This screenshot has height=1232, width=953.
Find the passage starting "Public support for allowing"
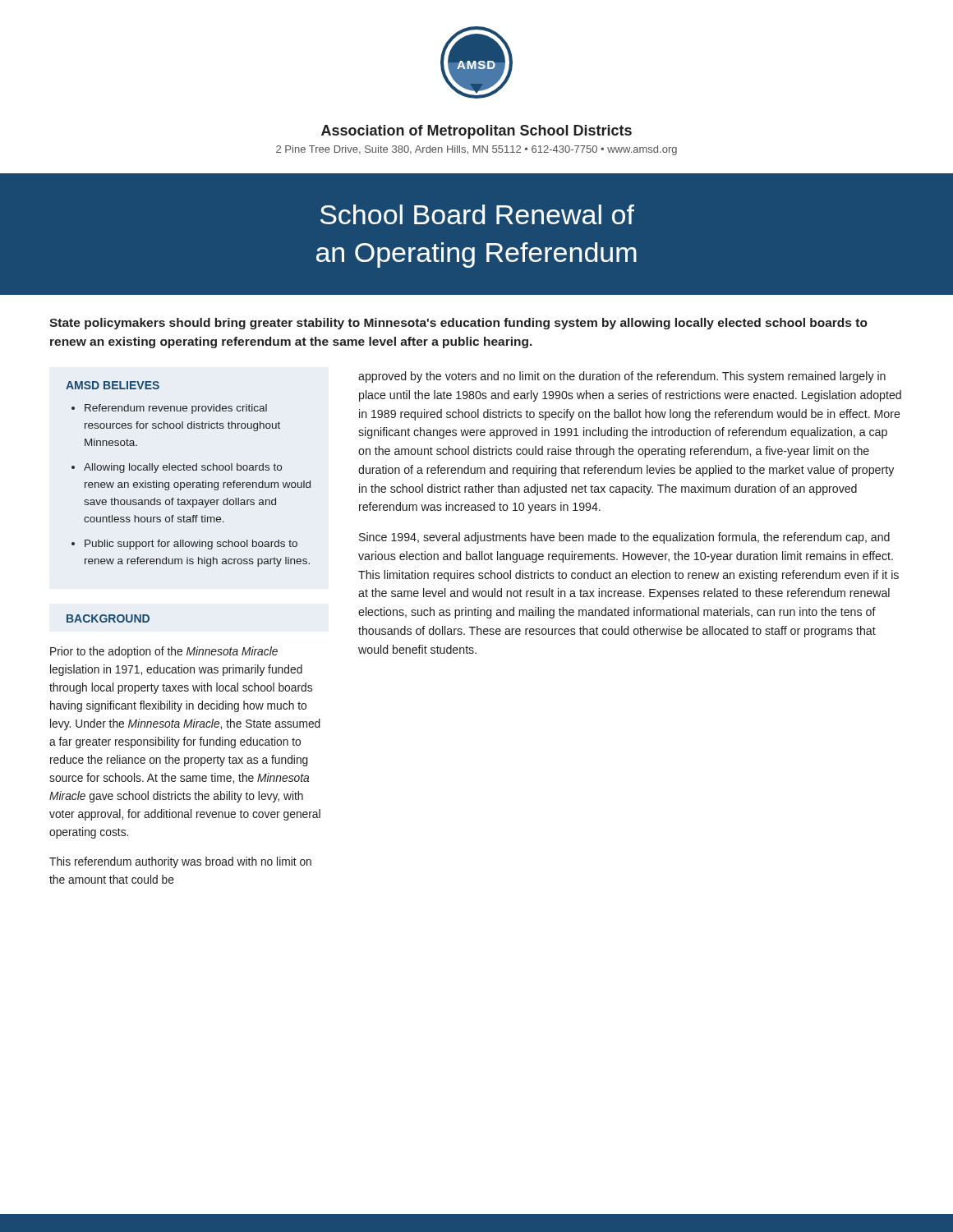click(197, 552)
